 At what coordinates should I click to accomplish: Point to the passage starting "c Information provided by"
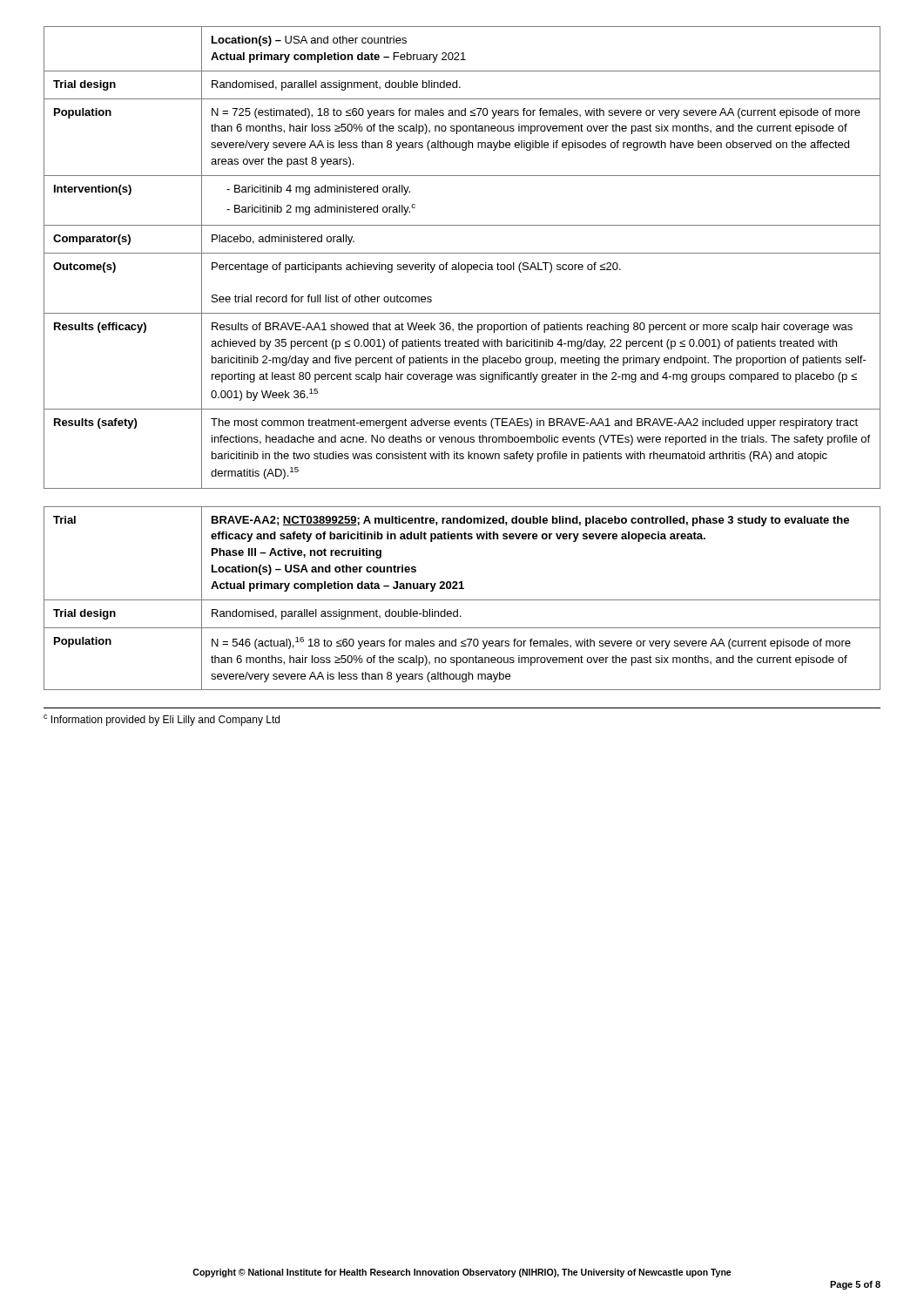pos(162,719)
